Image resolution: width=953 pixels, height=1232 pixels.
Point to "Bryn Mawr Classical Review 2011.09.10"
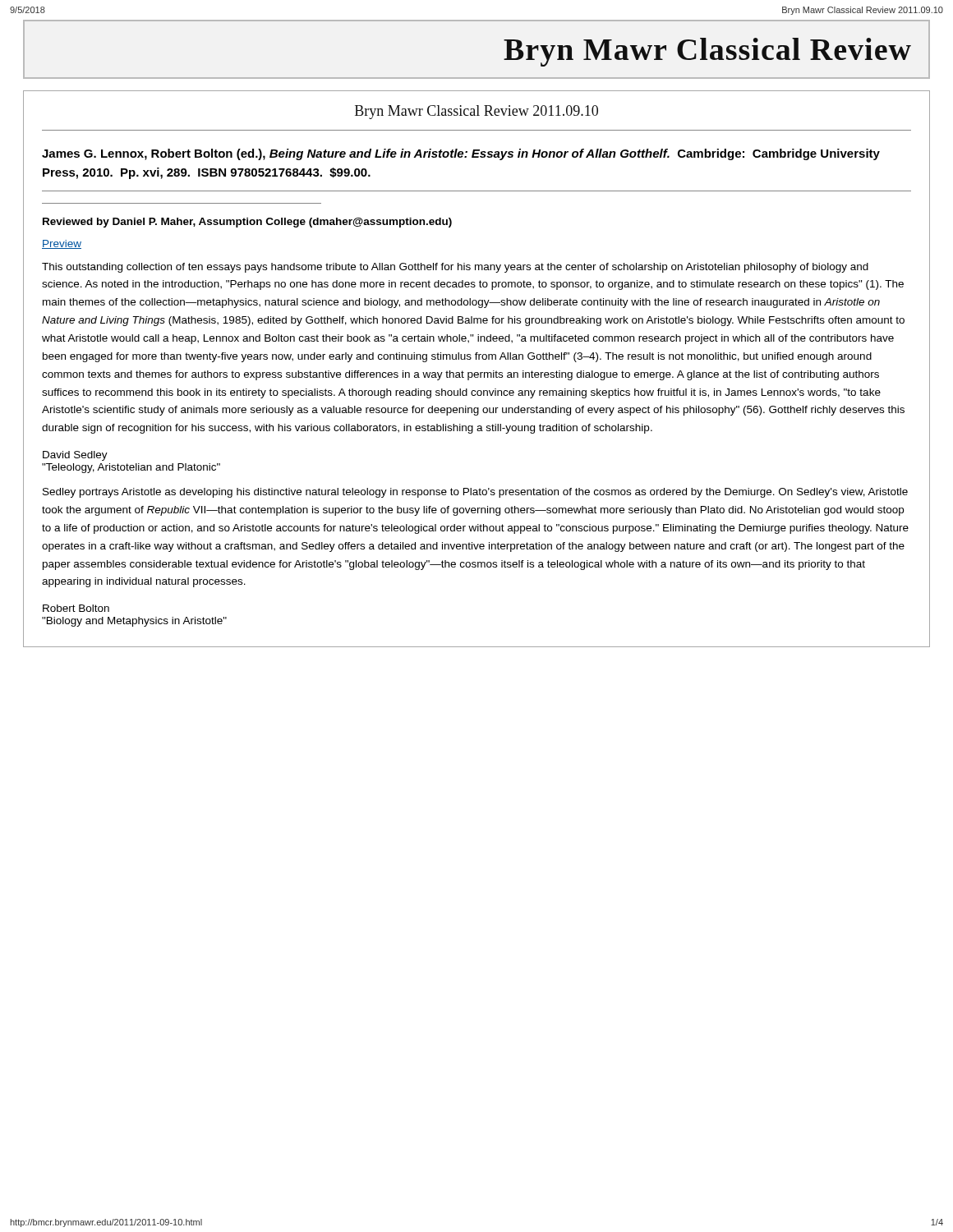click(476, 111)
